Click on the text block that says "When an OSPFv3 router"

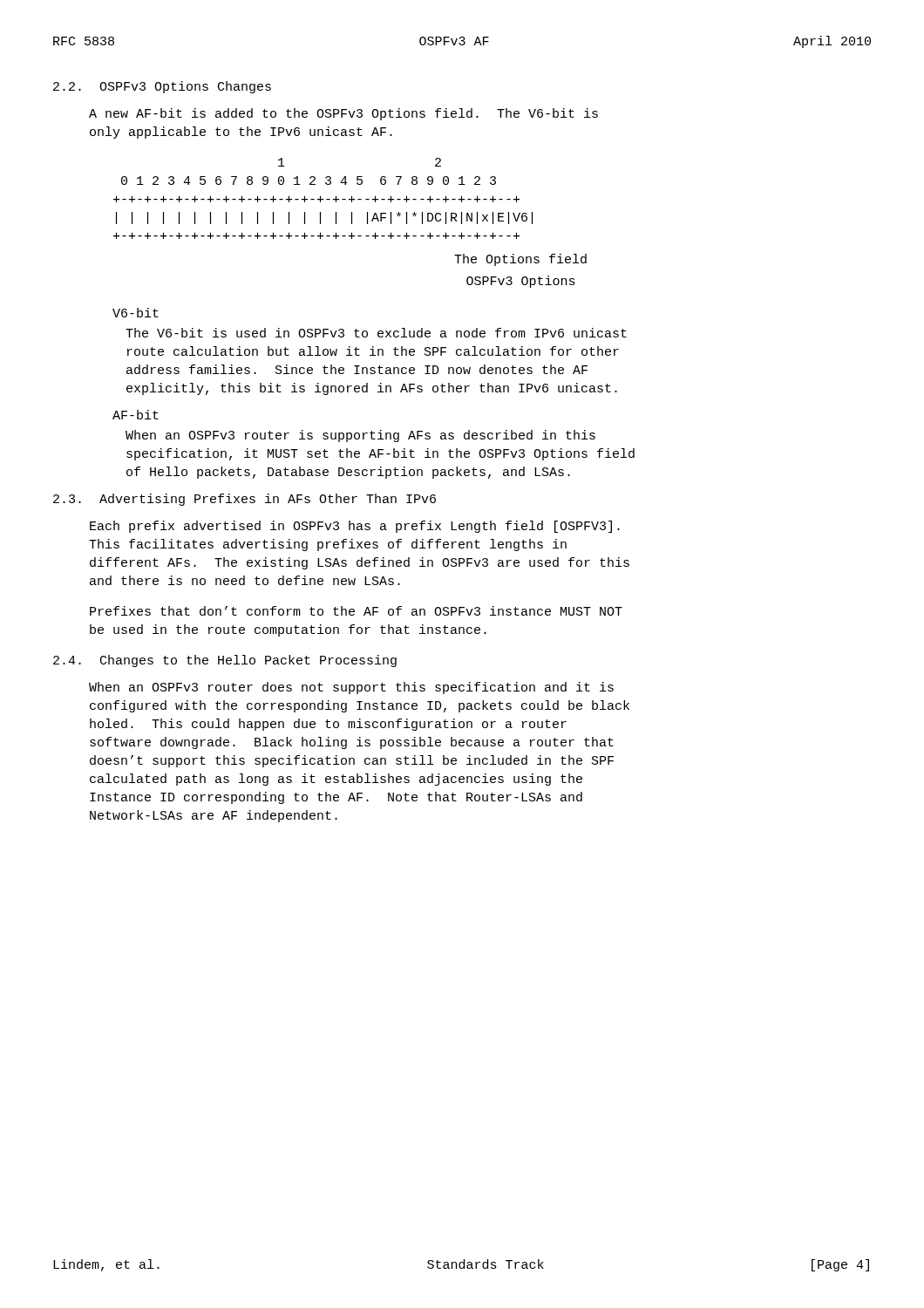pyautogui.click(x=480, y=752)
